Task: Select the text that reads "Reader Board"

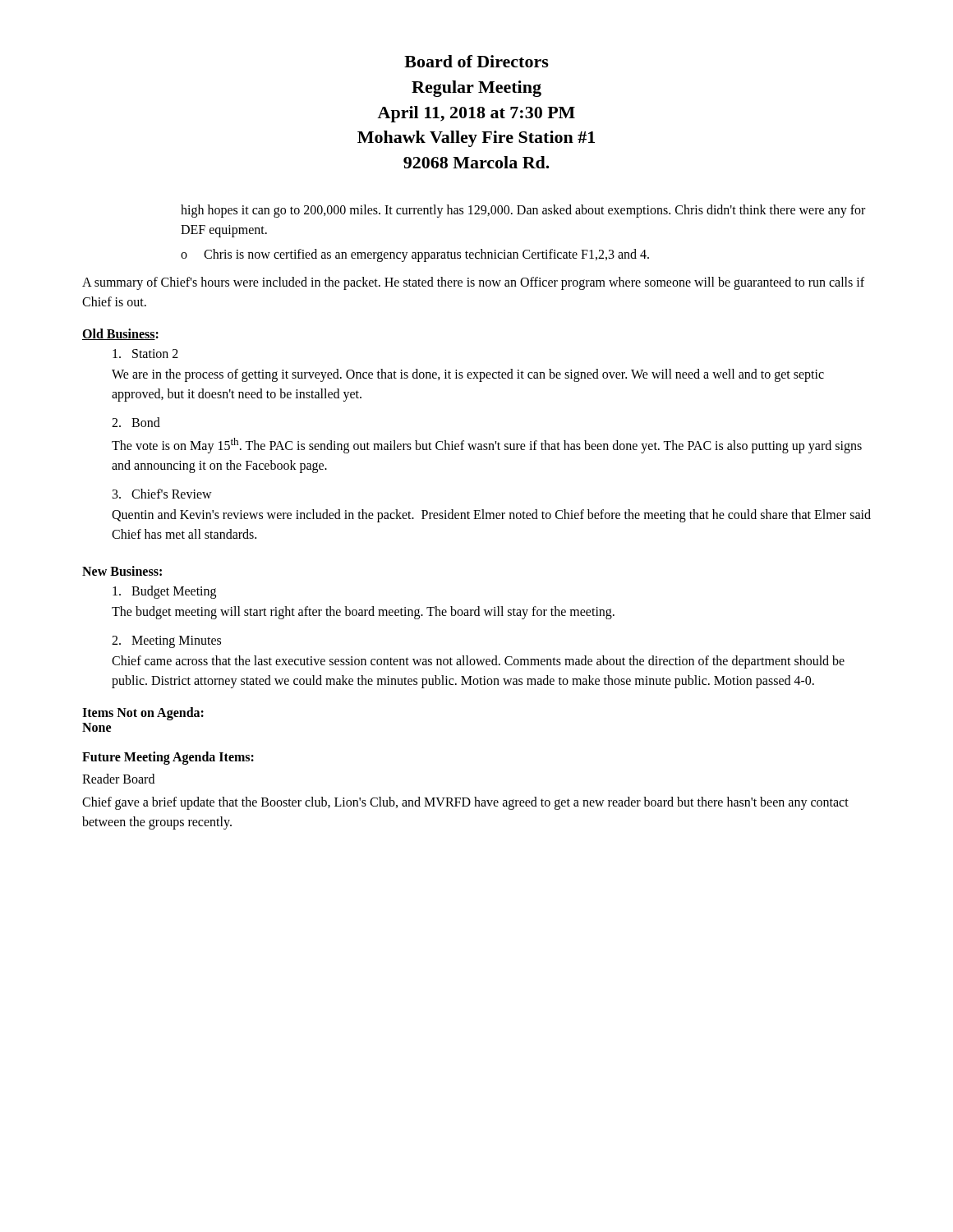Action: (x=118, y=779)
